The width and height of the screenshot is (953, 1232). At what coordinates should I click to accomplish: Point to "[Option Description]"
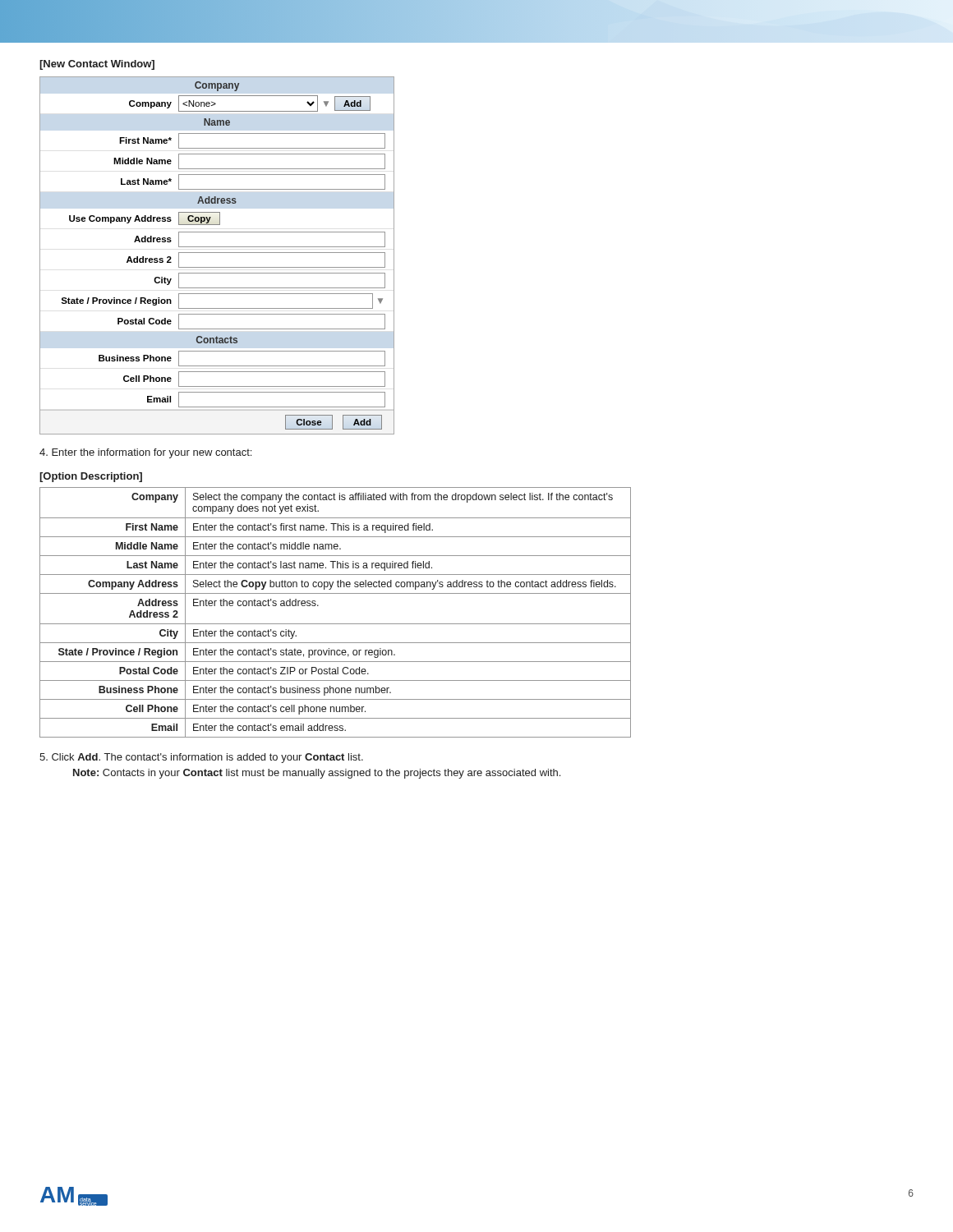[91, 476]
